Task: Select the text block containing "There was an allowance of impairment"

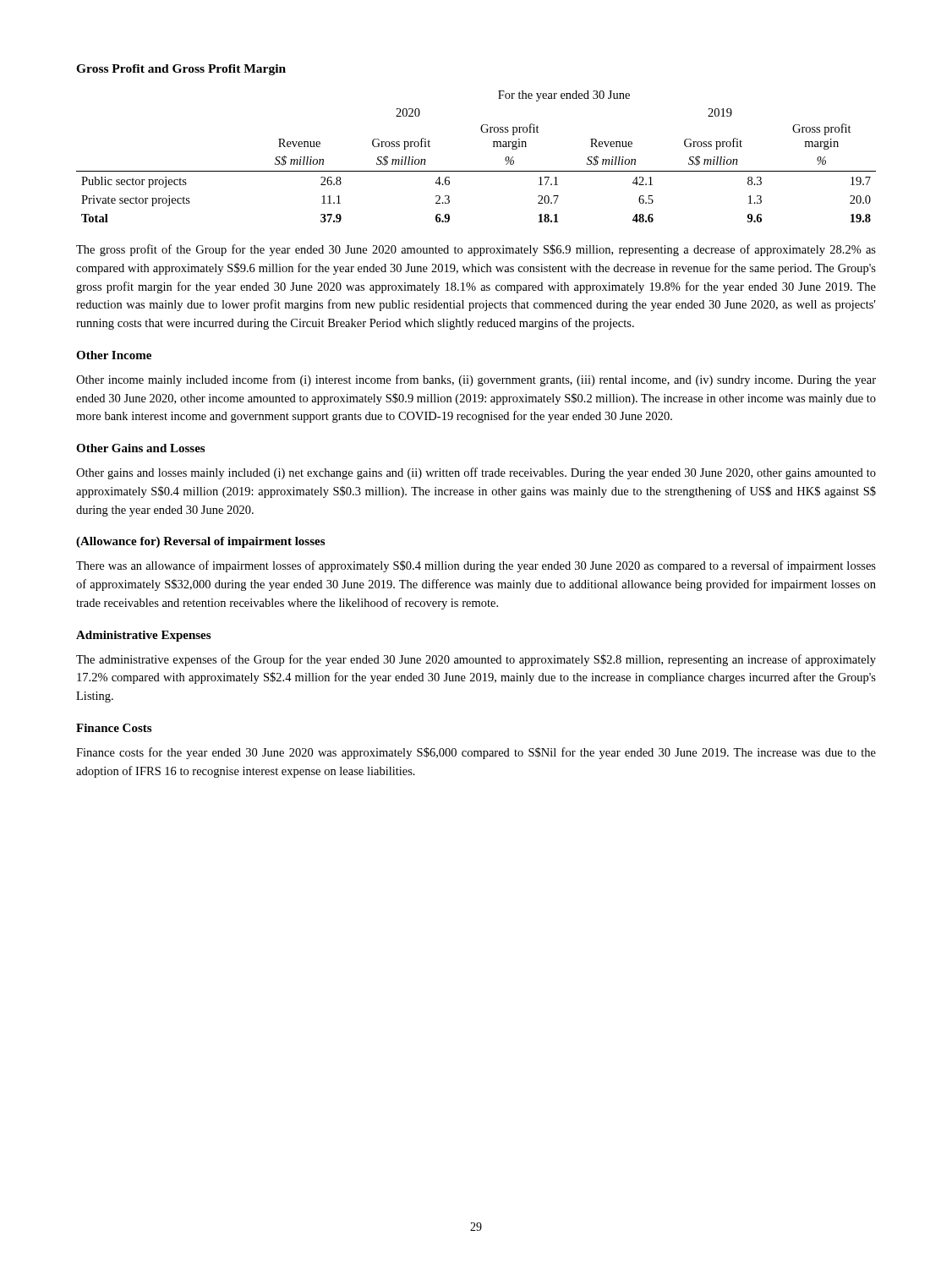Action: click(x=476, y=584)
